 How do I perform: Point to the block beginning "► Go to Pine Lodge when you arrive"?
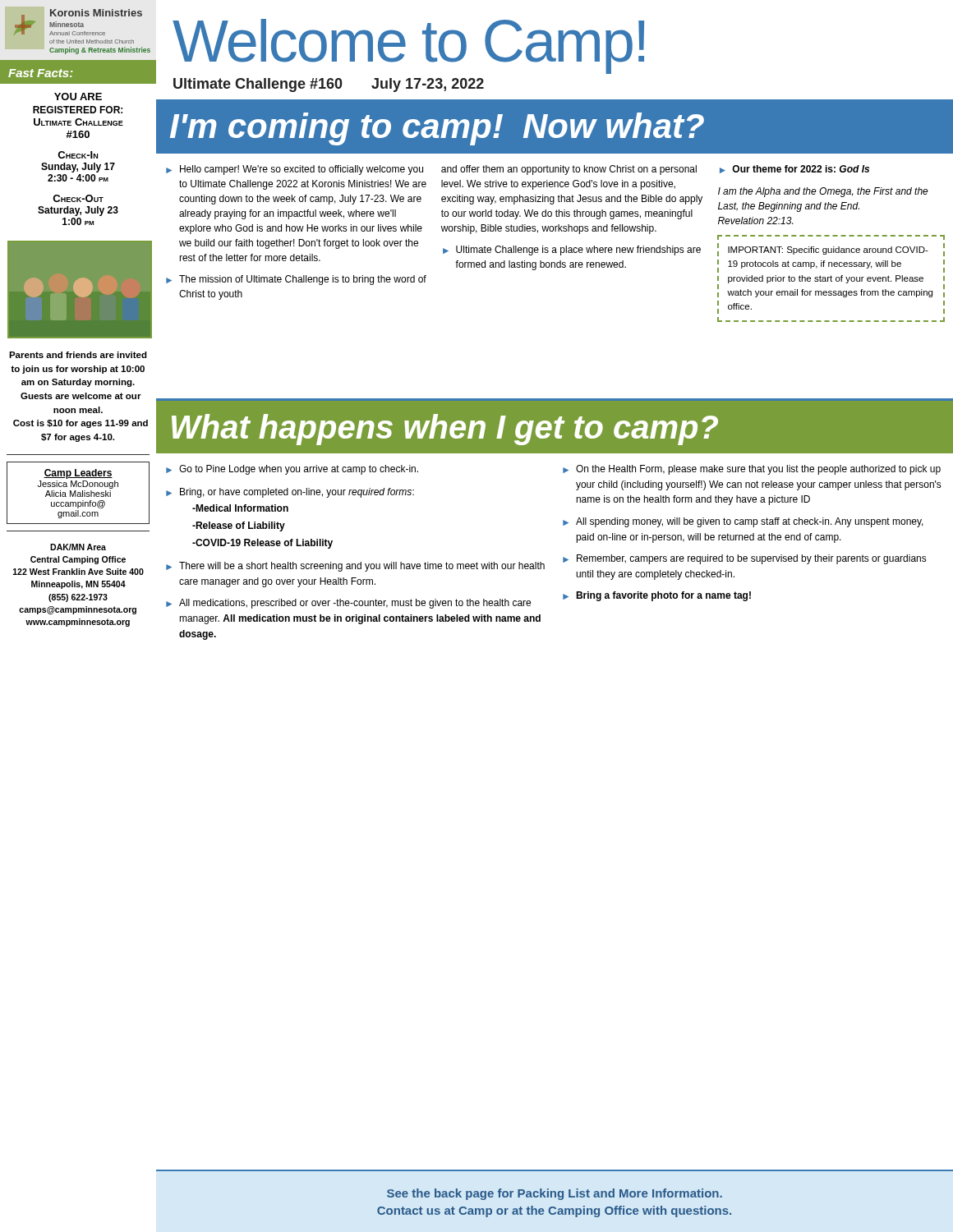click(x=356, y=552)
